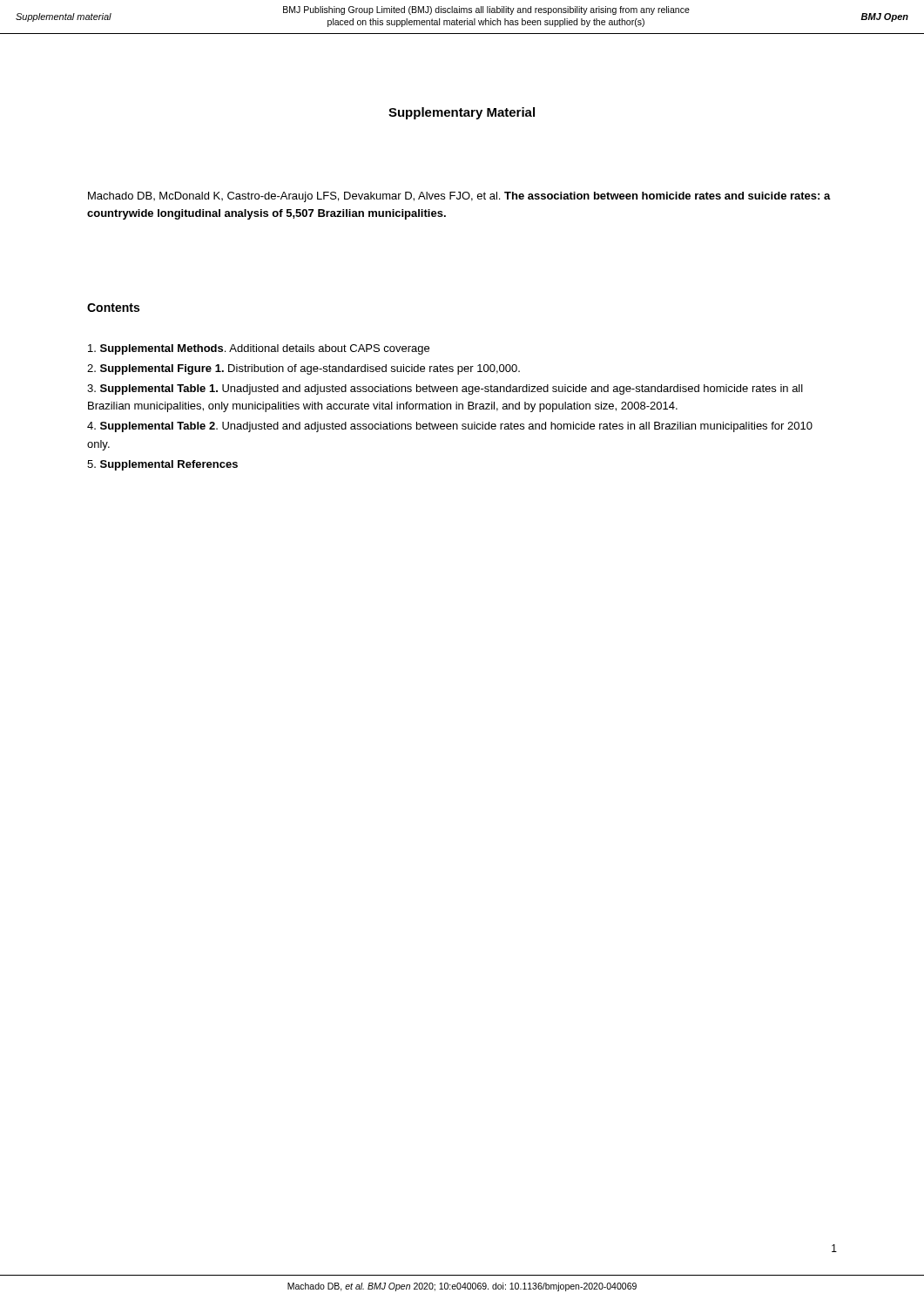Screen dimensions: 1307x924
Task: Point to "Supplementary Material"
Action: [462, 112]
